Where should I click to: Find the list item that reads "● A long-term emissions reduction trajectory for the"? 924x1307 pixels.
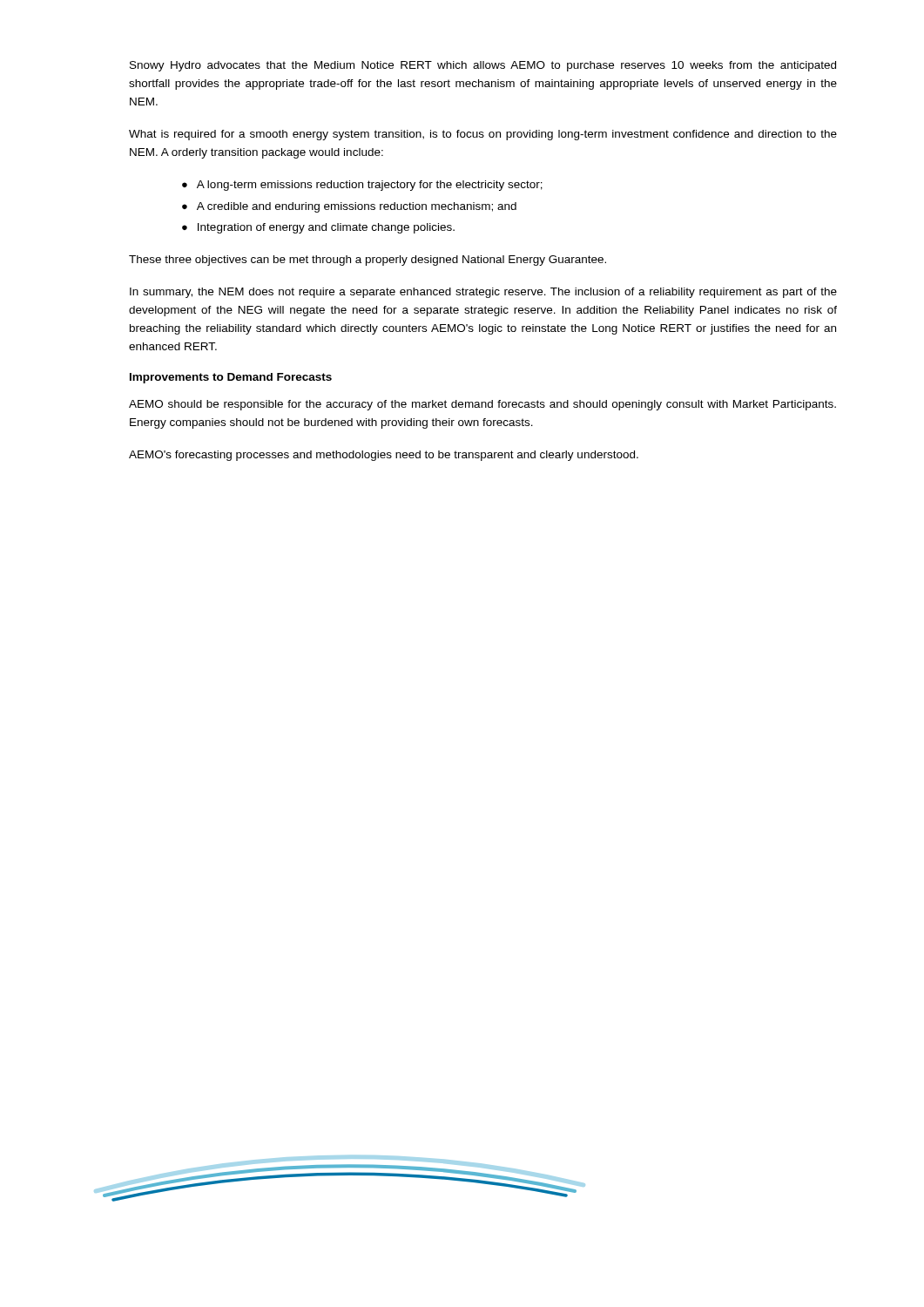pos(362,185)
